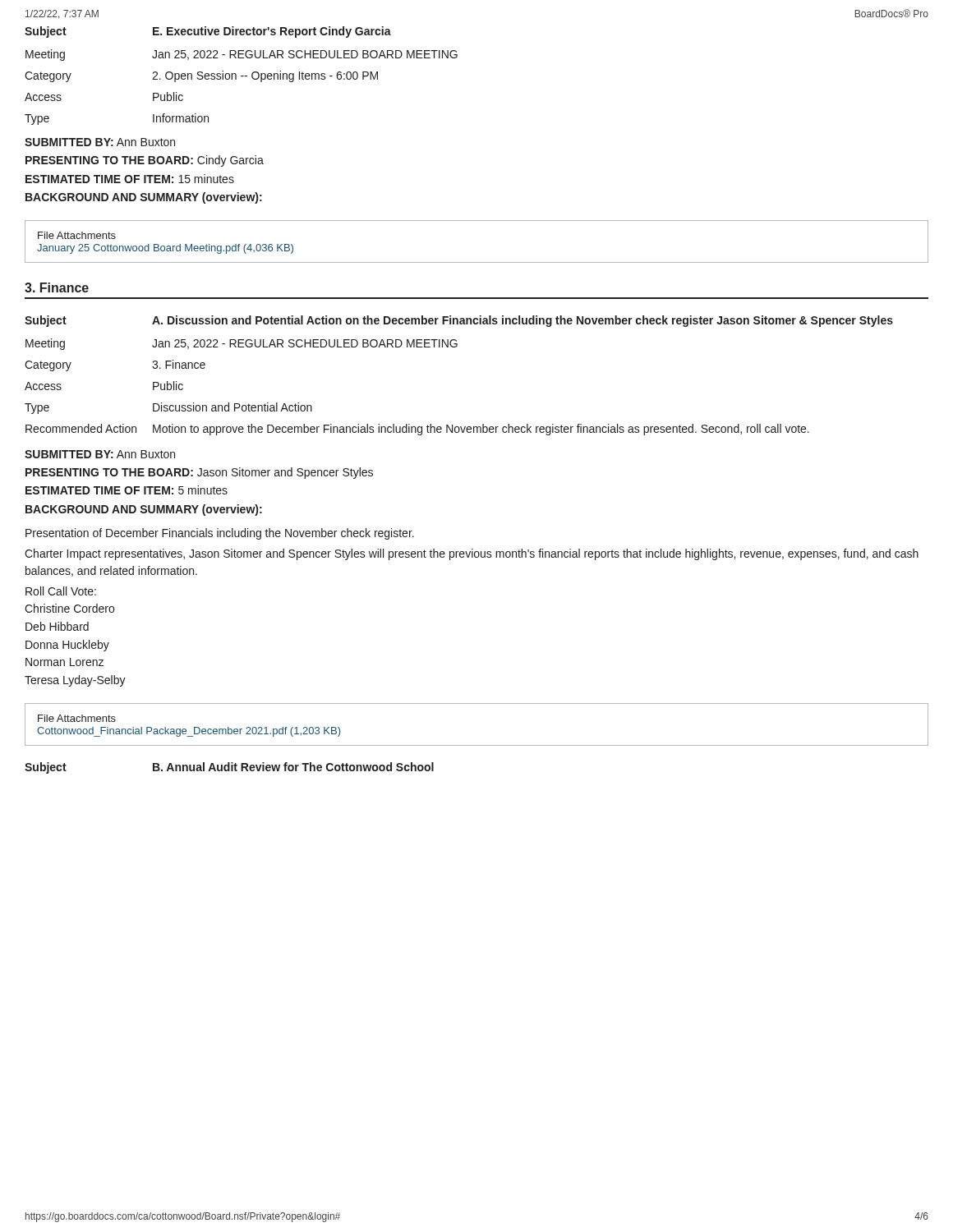Find "Type Discussion and Potential Action" on this page
The image size is (953, 1232).
pyautogui.click(x=168, y=408)
